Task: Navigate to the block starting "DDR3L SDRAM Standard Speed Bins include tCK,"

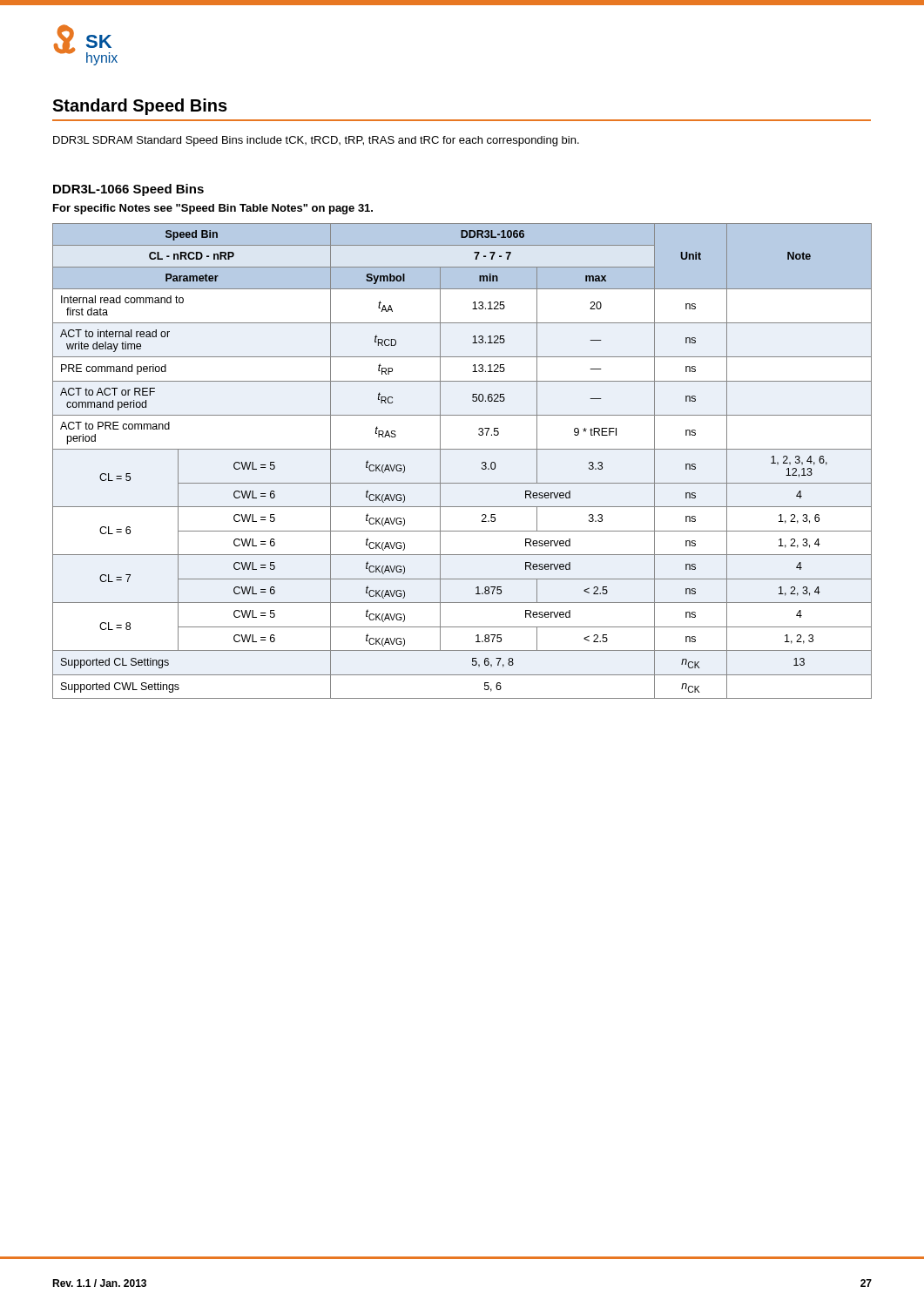Action: 316,140
